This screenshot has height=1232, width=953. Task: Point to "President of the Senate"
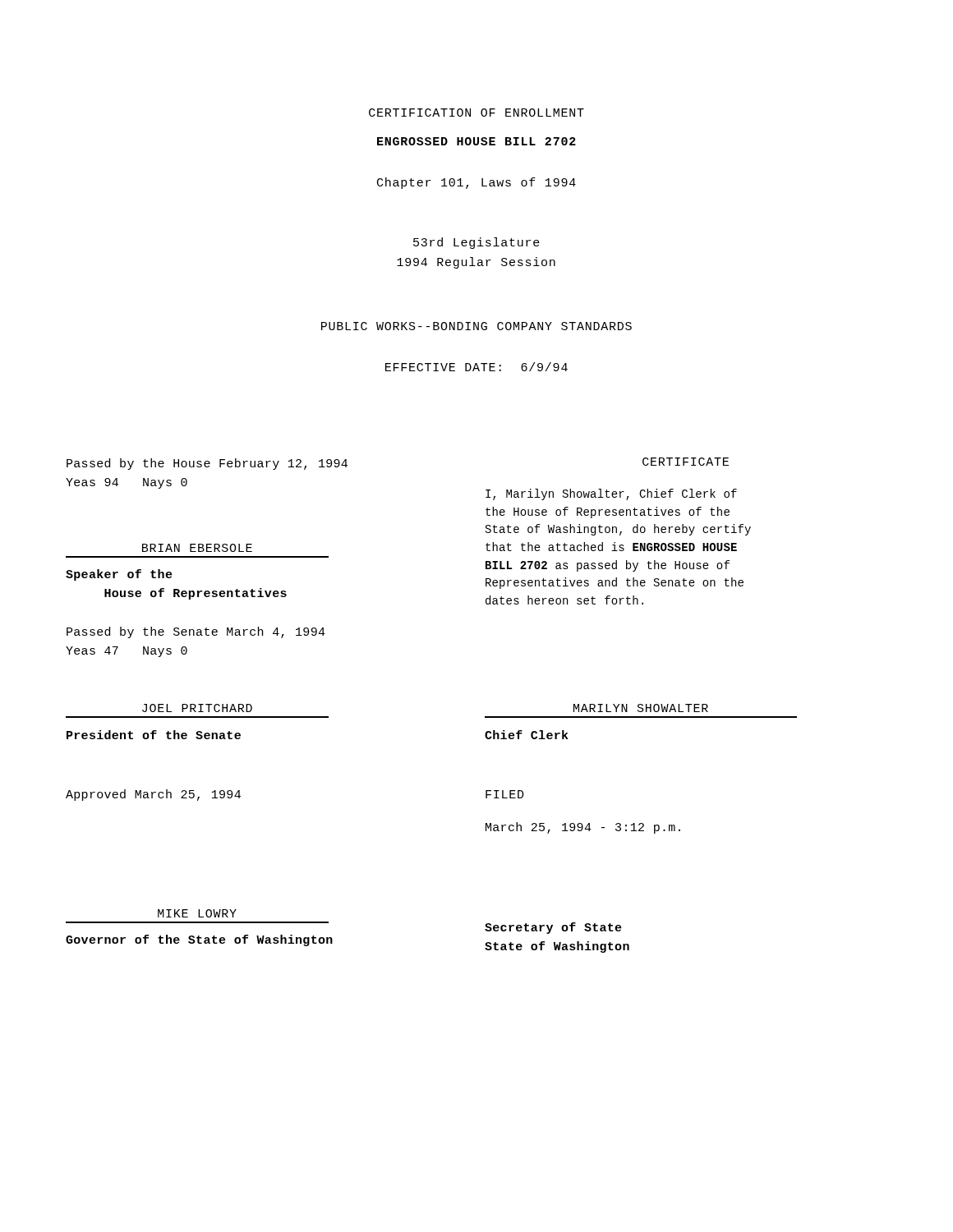154,736
